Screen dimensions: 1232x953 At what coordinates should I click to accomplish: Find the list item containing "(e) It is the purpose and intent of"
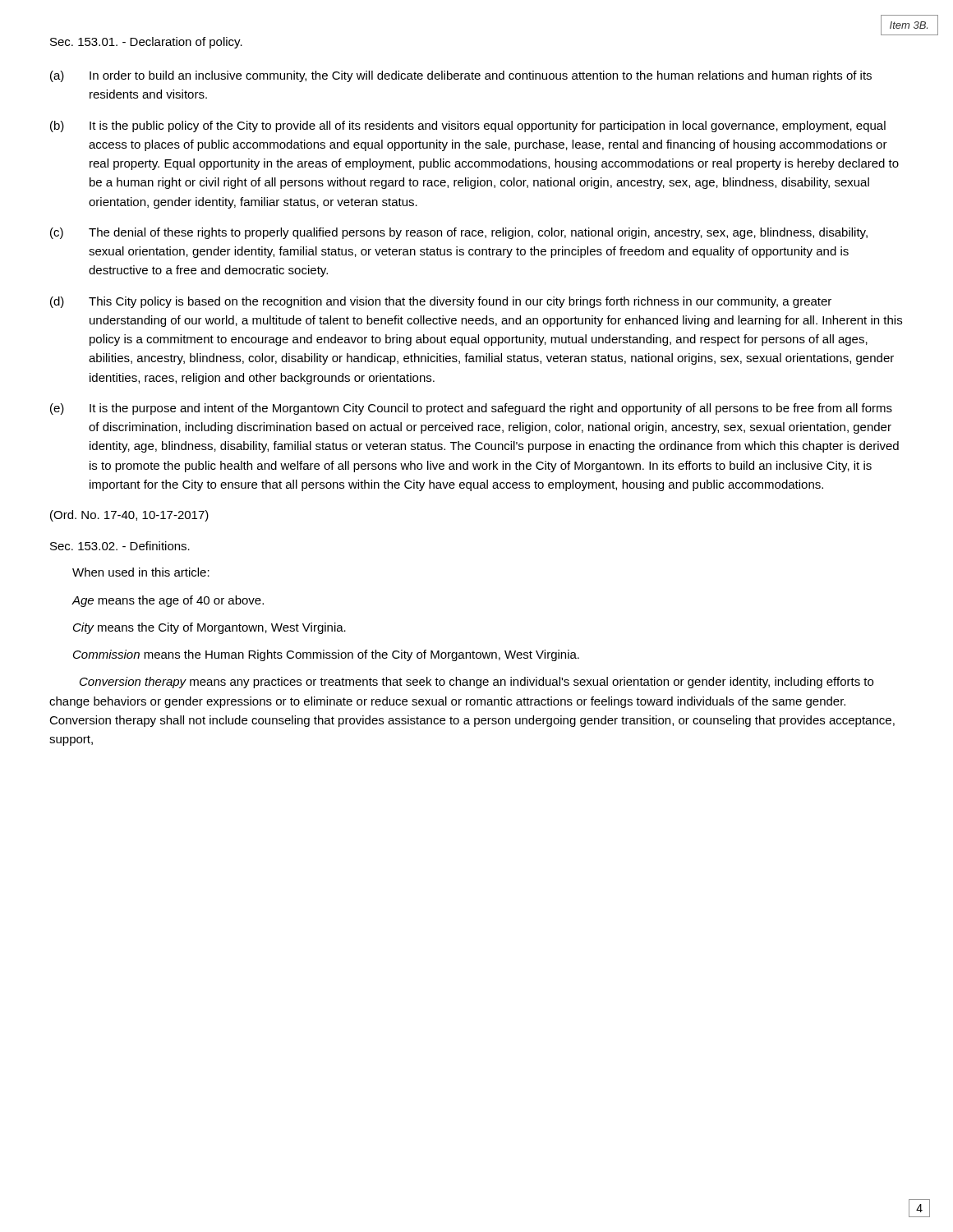pos(476,446)
